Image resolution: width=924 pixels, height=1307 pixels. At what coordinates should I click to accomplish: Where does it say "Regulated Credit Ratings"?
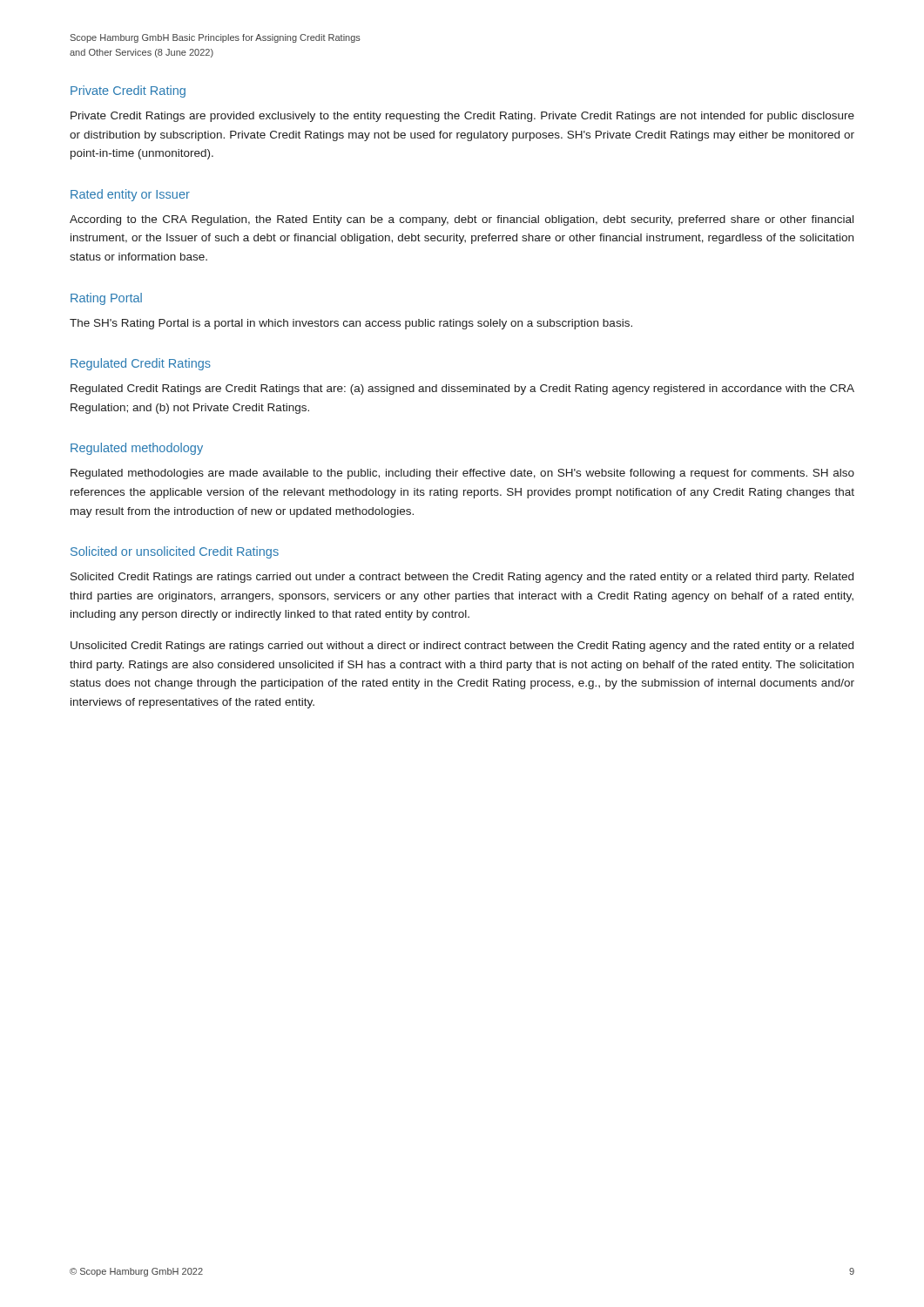[140, 363]
